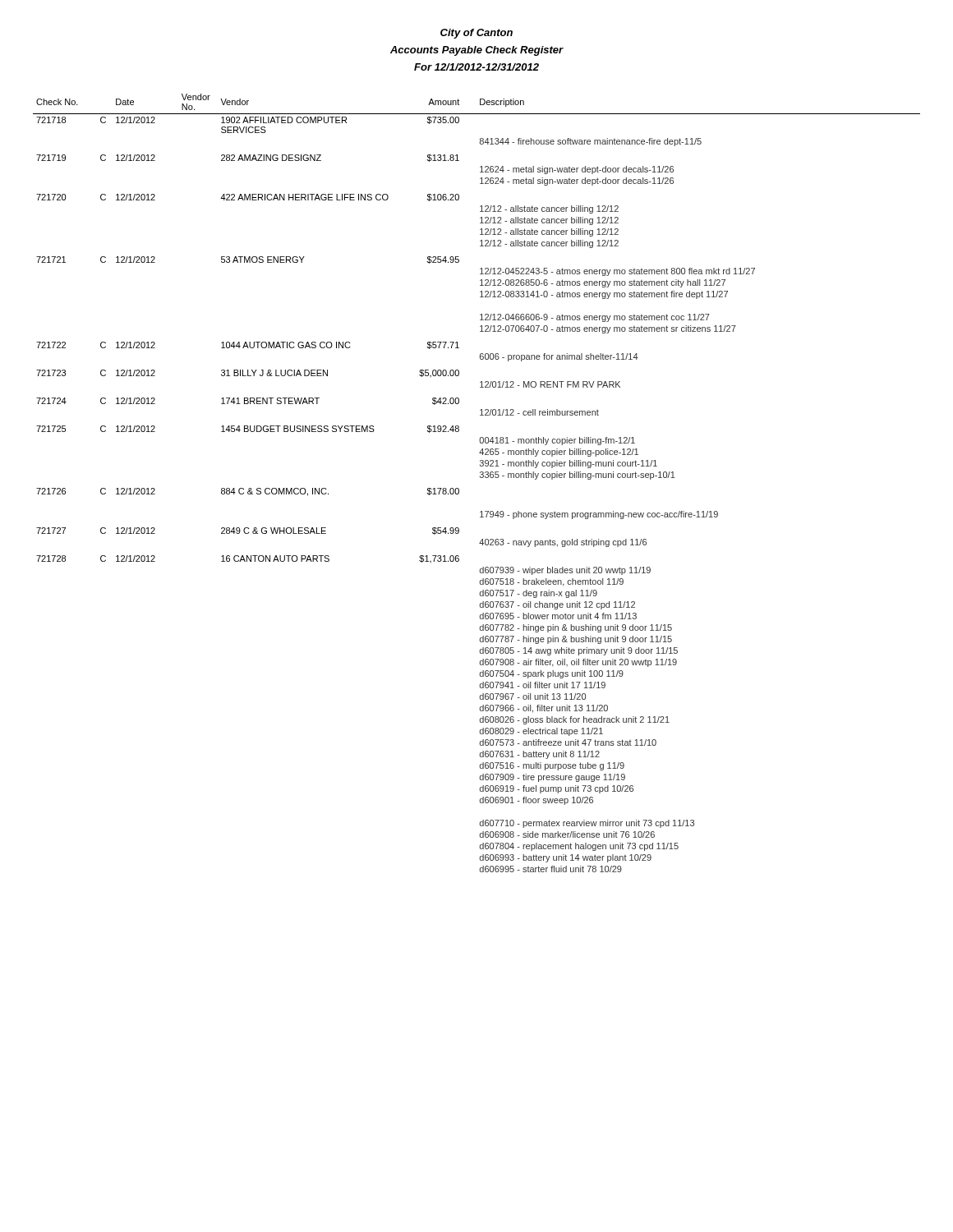Locate the title

(x=476, y=50)
